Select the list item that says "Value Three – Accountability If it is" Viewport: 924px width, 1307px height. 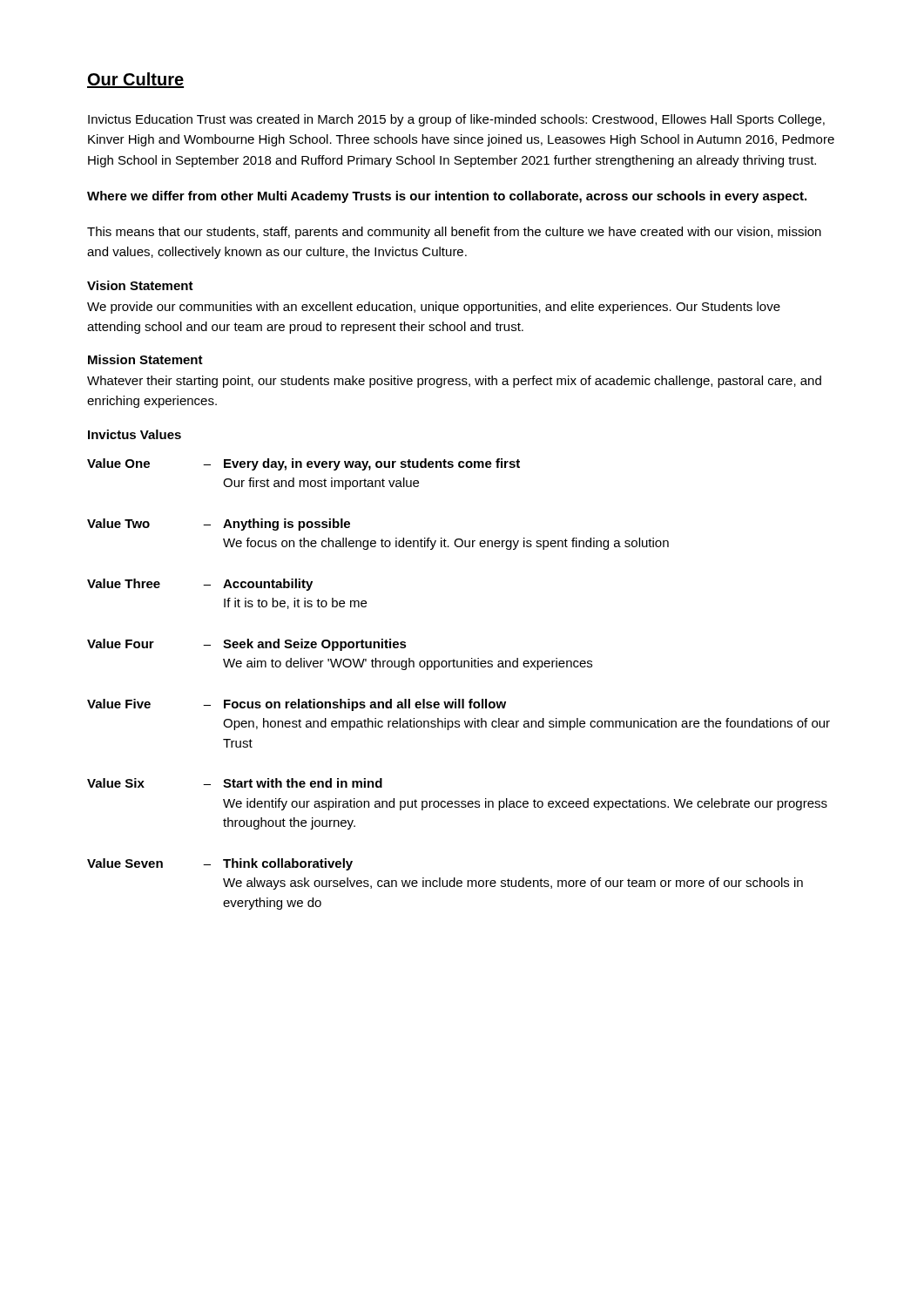point(200,585)
